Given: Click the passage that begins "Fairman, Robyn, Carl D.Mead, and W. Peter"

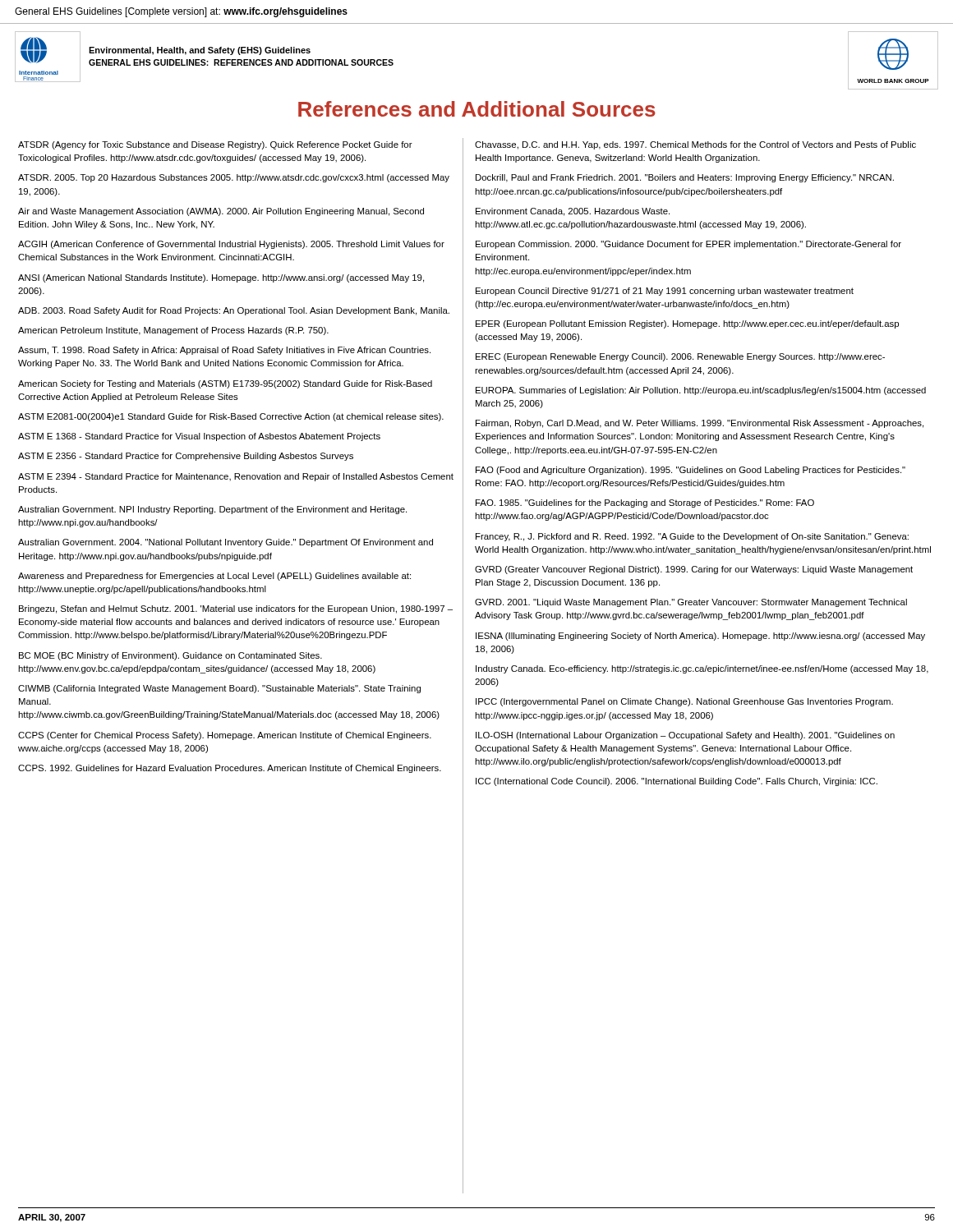Looking at the screenshot, I should click(x=700, y=436).
